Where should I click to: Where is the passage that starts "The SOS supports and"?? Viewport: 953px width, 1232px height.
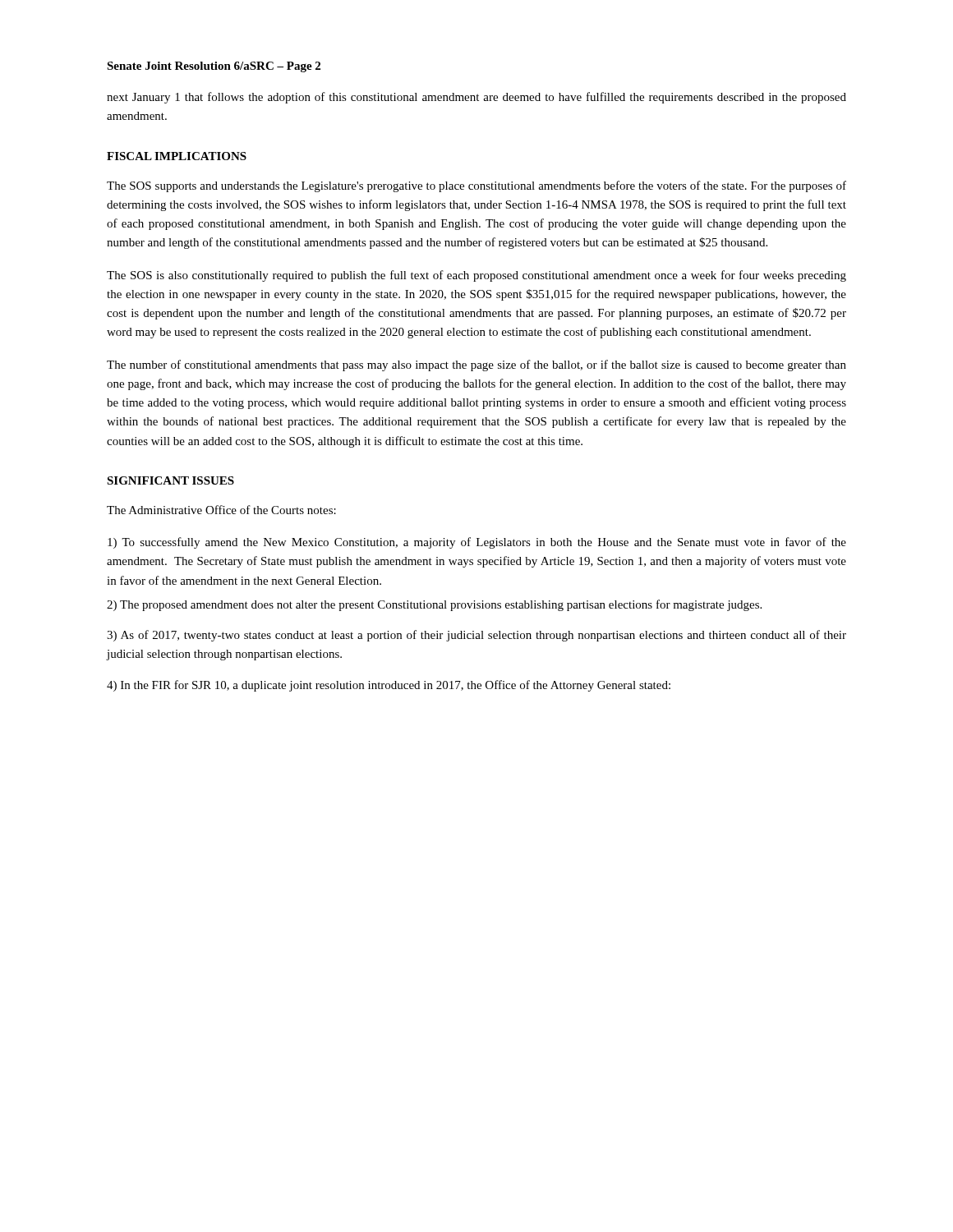click(476, 214)
